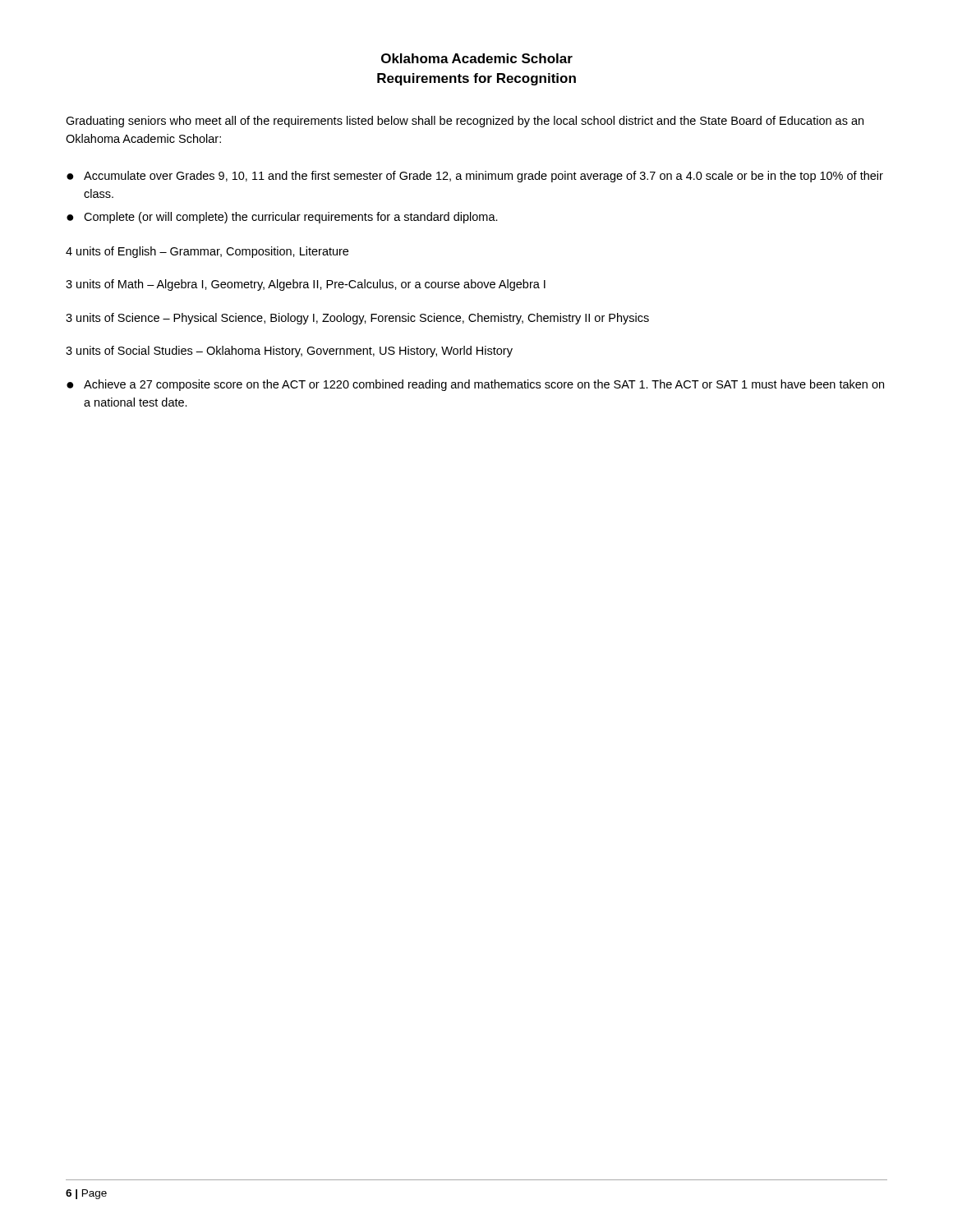Select the region starting "● Achieve a 27"

[x=476, y=394]
